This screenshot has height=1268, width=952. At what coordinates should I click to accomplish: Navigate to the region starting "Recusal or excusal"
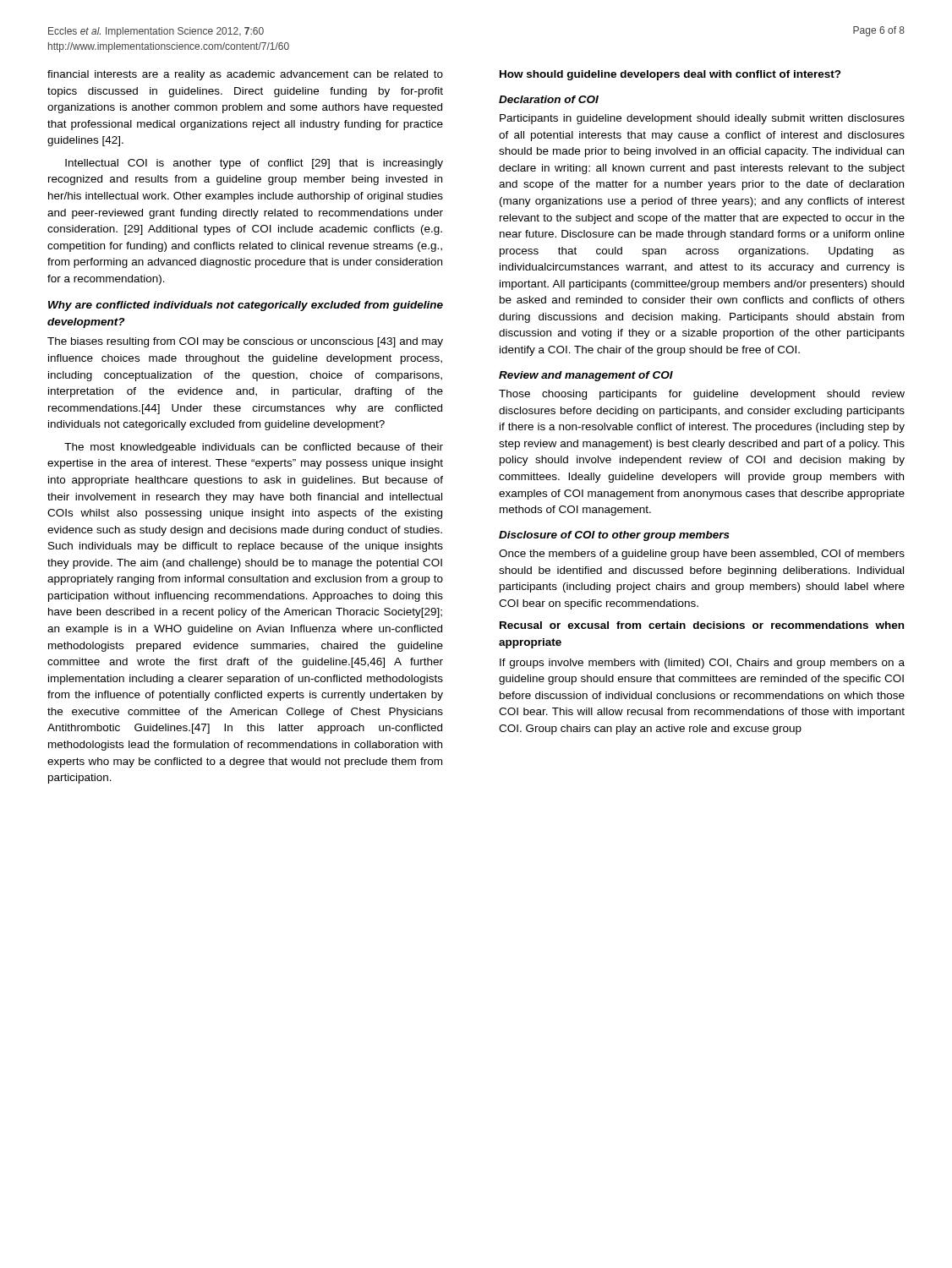(x=702, y=634)
